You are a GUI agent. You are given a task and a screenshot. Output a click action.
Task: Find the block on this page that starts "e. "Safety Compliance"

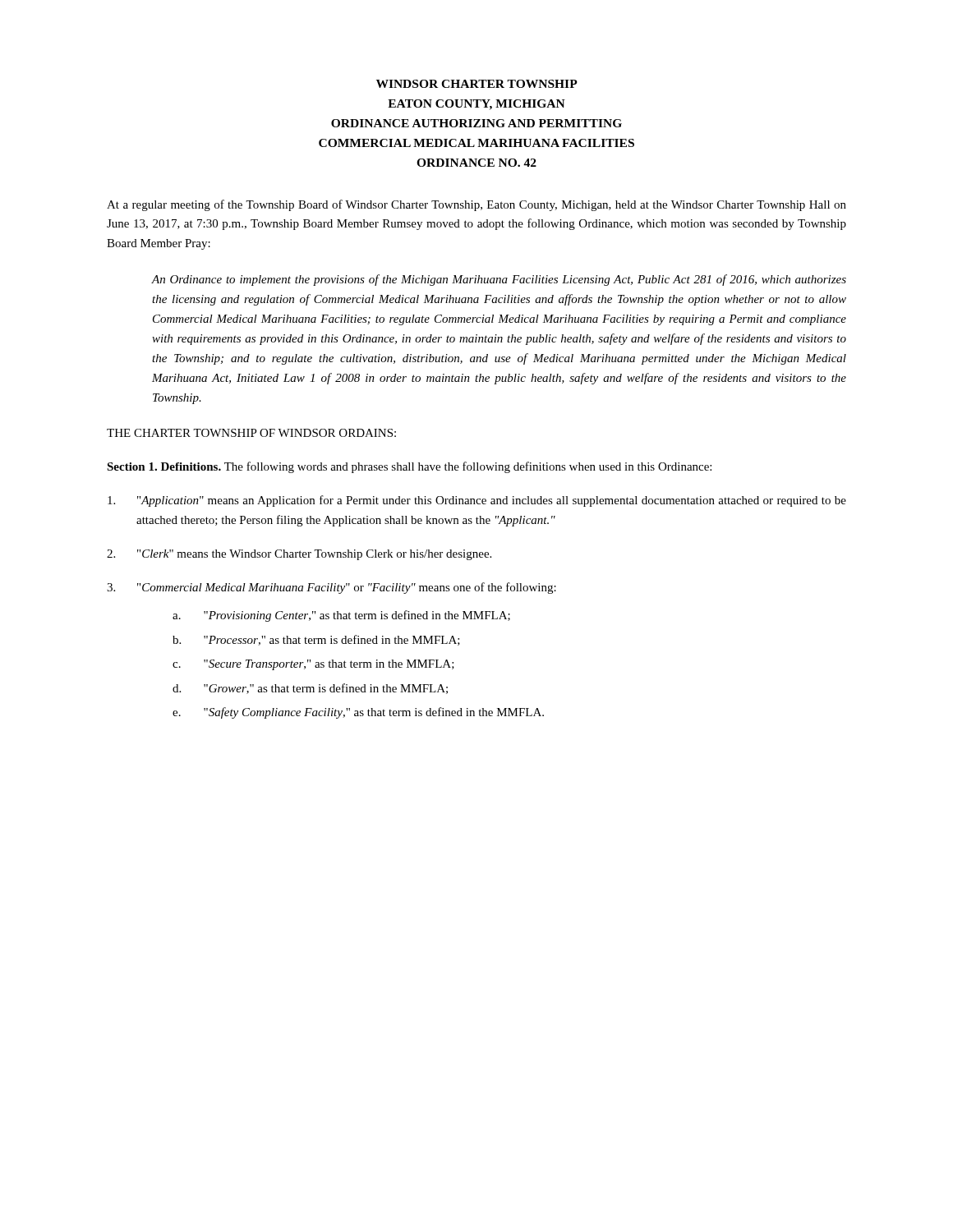pos(359,713)
